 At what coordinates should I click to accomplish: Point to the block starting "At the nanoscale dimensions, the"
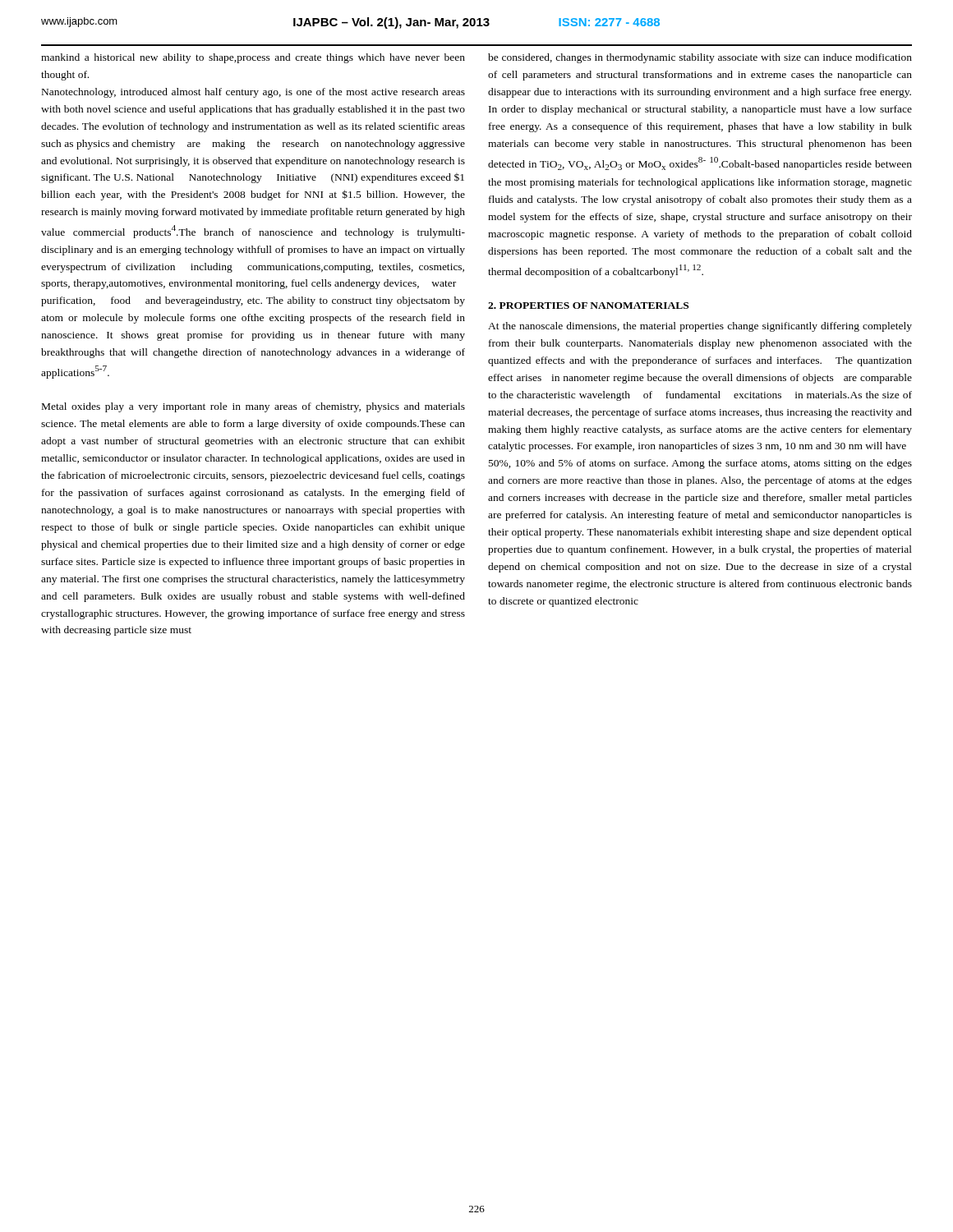(x=700, y=463)
